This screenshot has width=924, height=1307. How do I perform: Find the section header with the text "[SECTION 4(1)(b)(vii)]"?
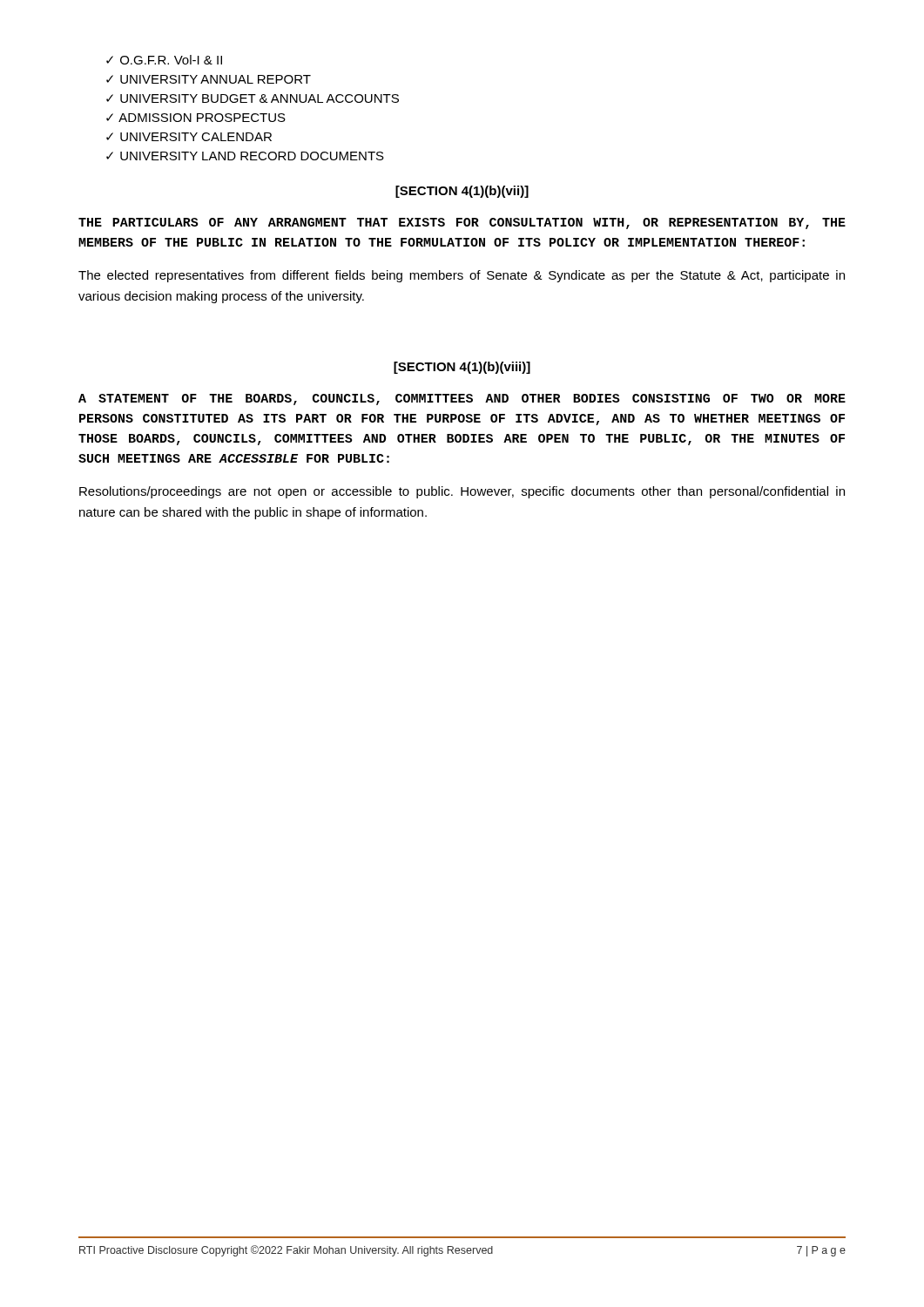point(462,190)
